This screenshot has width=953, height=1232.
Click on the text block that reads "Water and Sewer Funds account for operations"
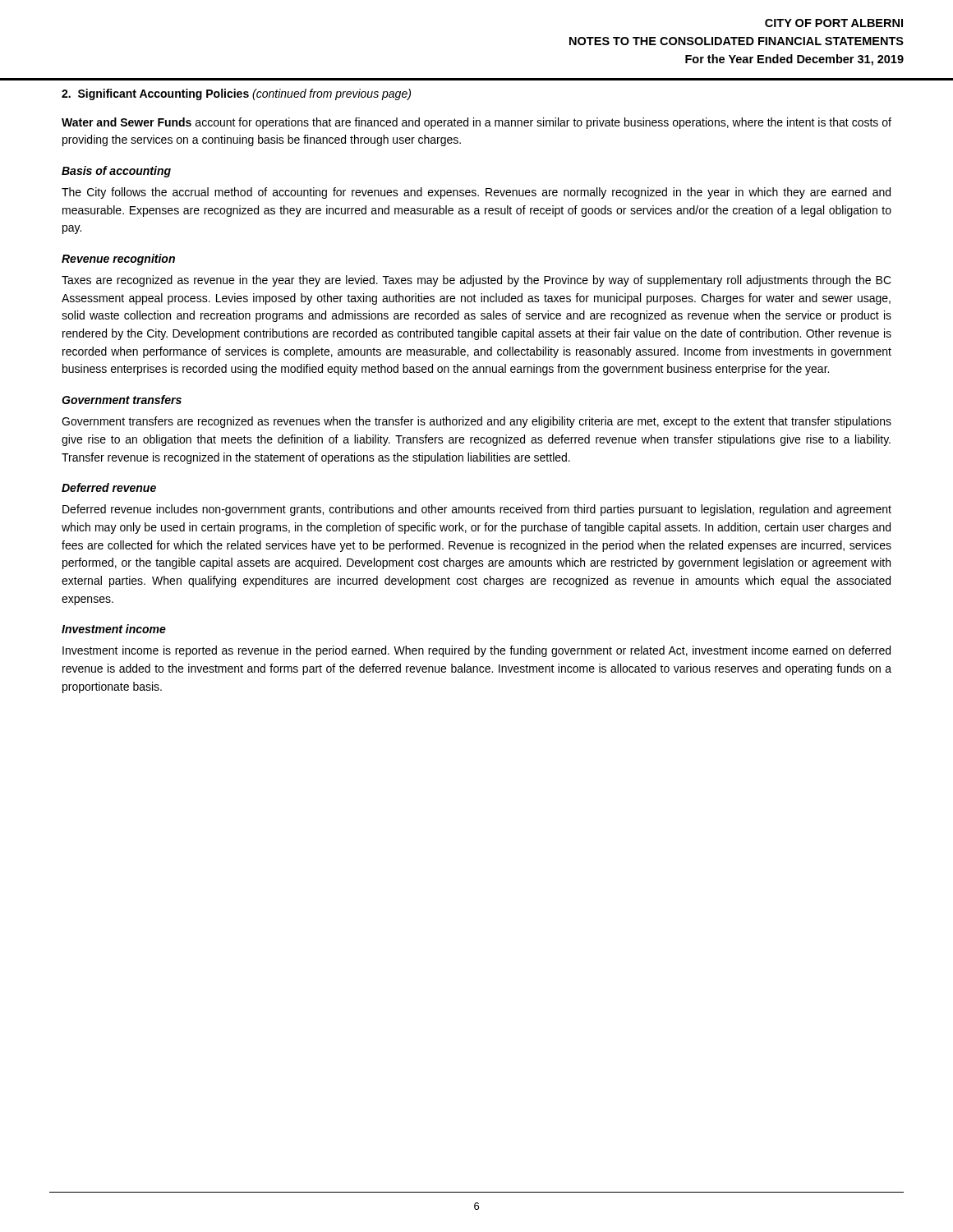coord(476,131)
